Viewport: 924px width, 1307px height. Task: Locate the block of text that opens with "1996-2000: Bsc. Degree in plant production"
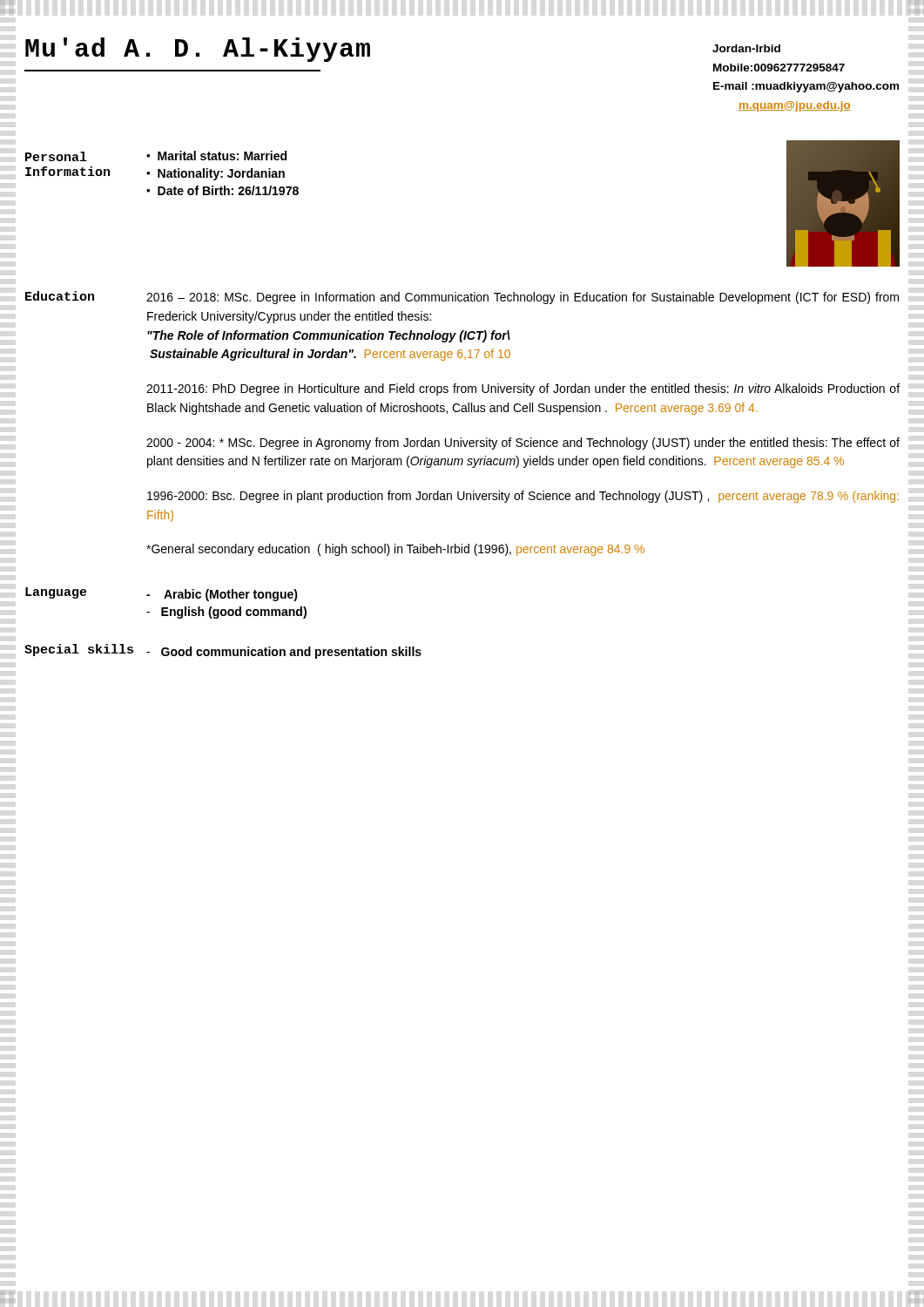click(523, 505)
